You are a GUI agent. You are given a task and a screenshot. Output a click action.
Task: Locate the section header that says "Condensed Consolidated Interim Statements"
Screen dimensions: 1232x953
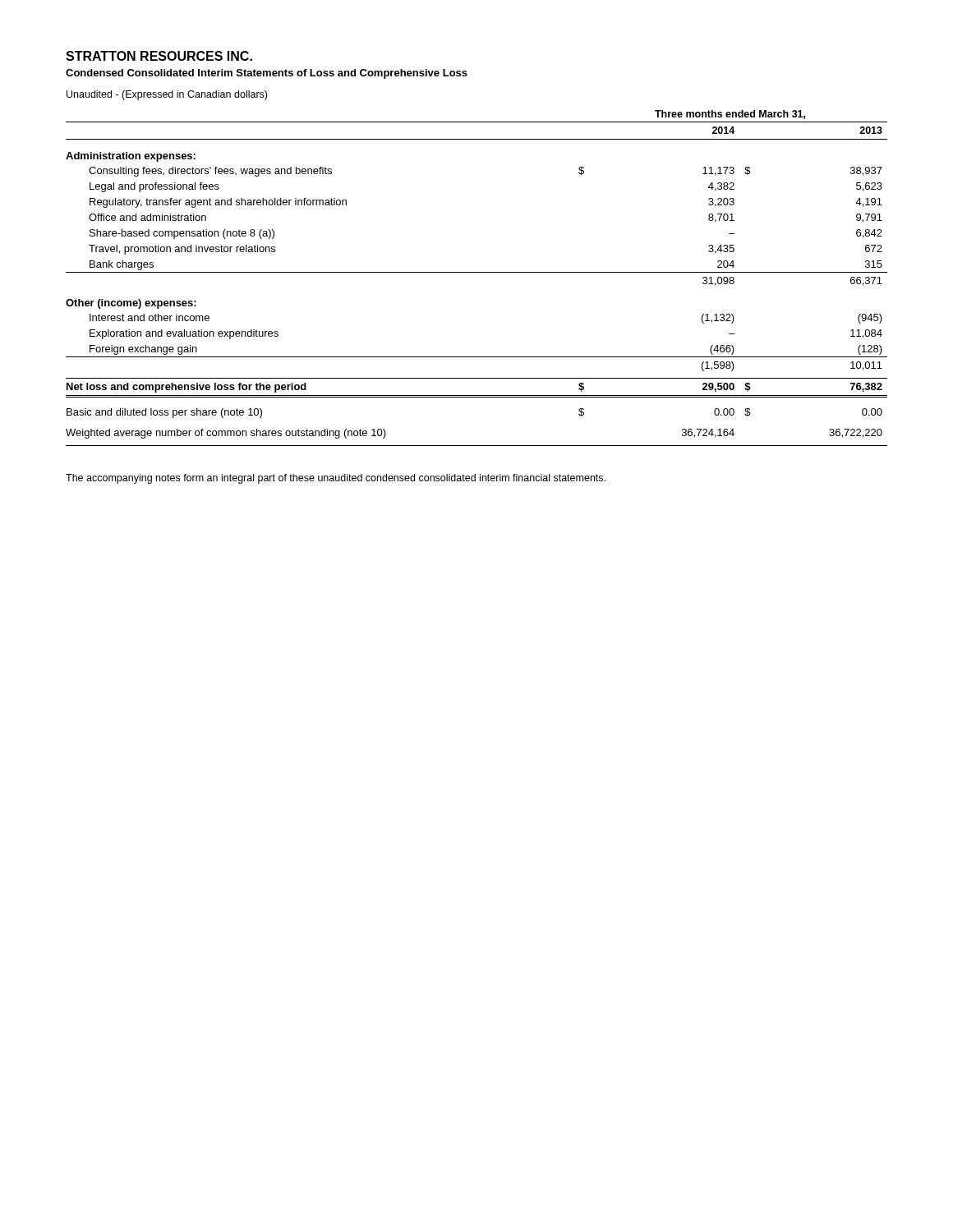267,73
